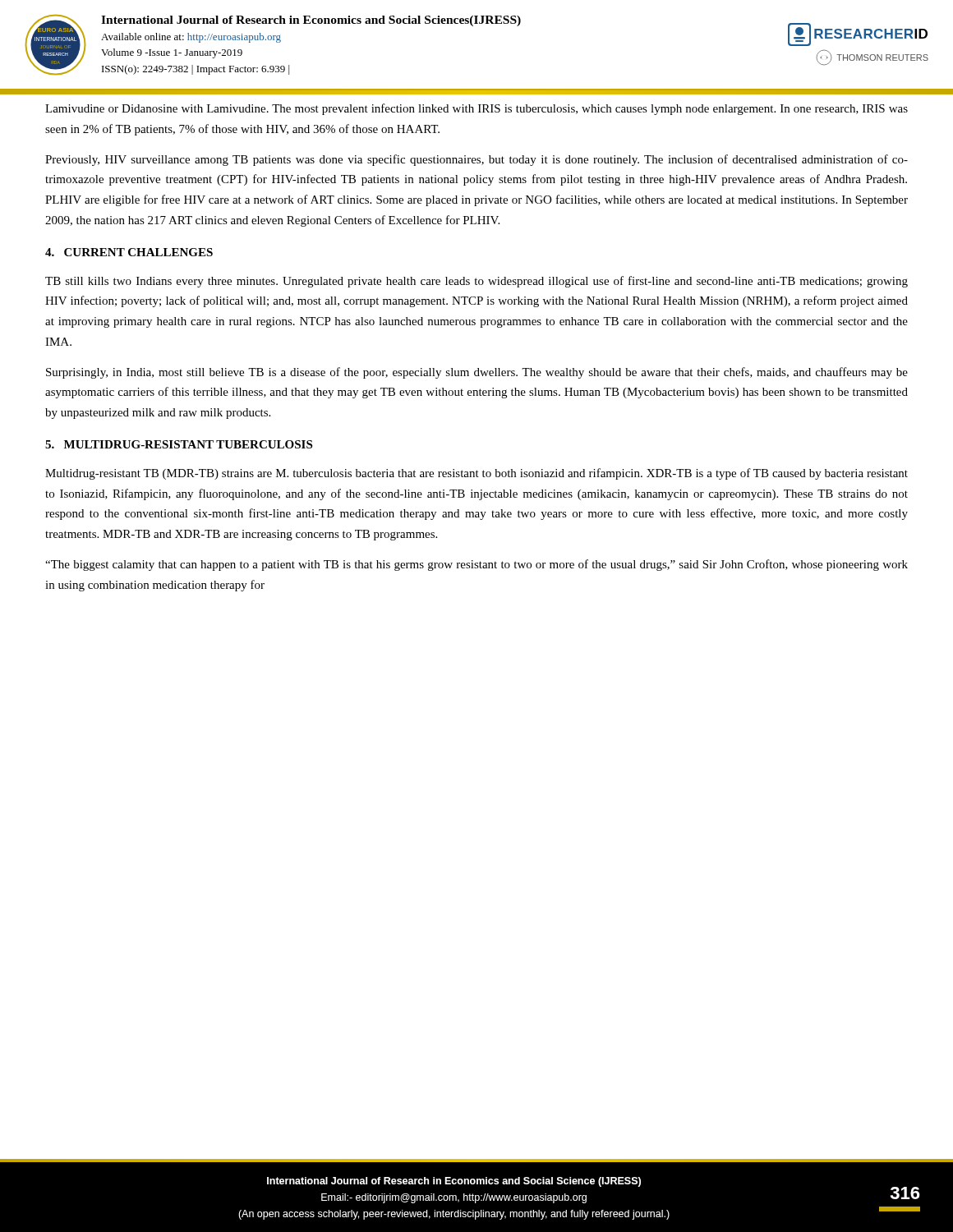Point to the block beginning "TB still kills two Indians every three"

click(x=476, y=311)
